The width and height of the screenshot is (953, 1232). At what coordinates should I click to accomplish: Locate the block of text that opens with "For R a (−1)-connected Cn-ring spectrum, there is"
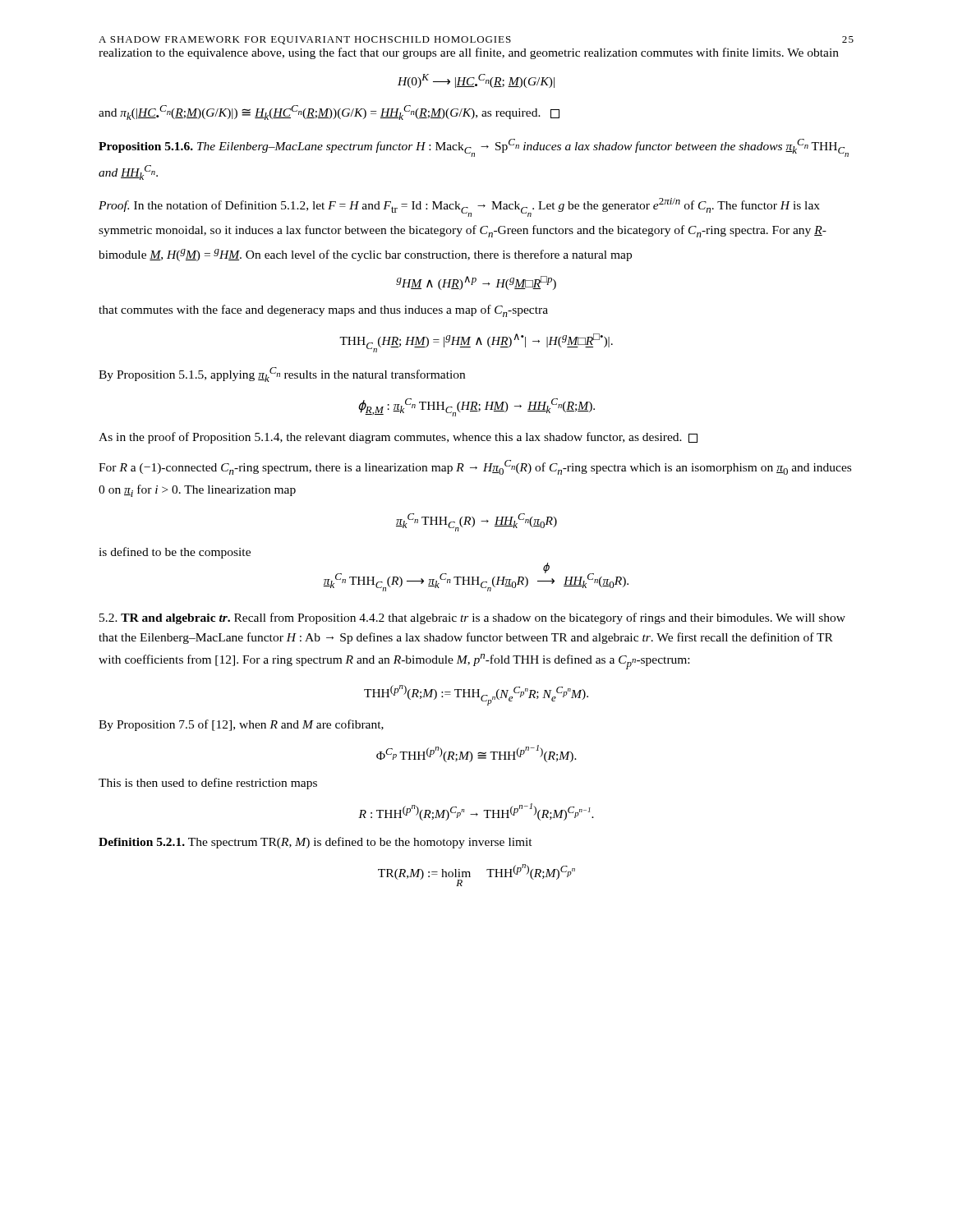coord(475,478)
